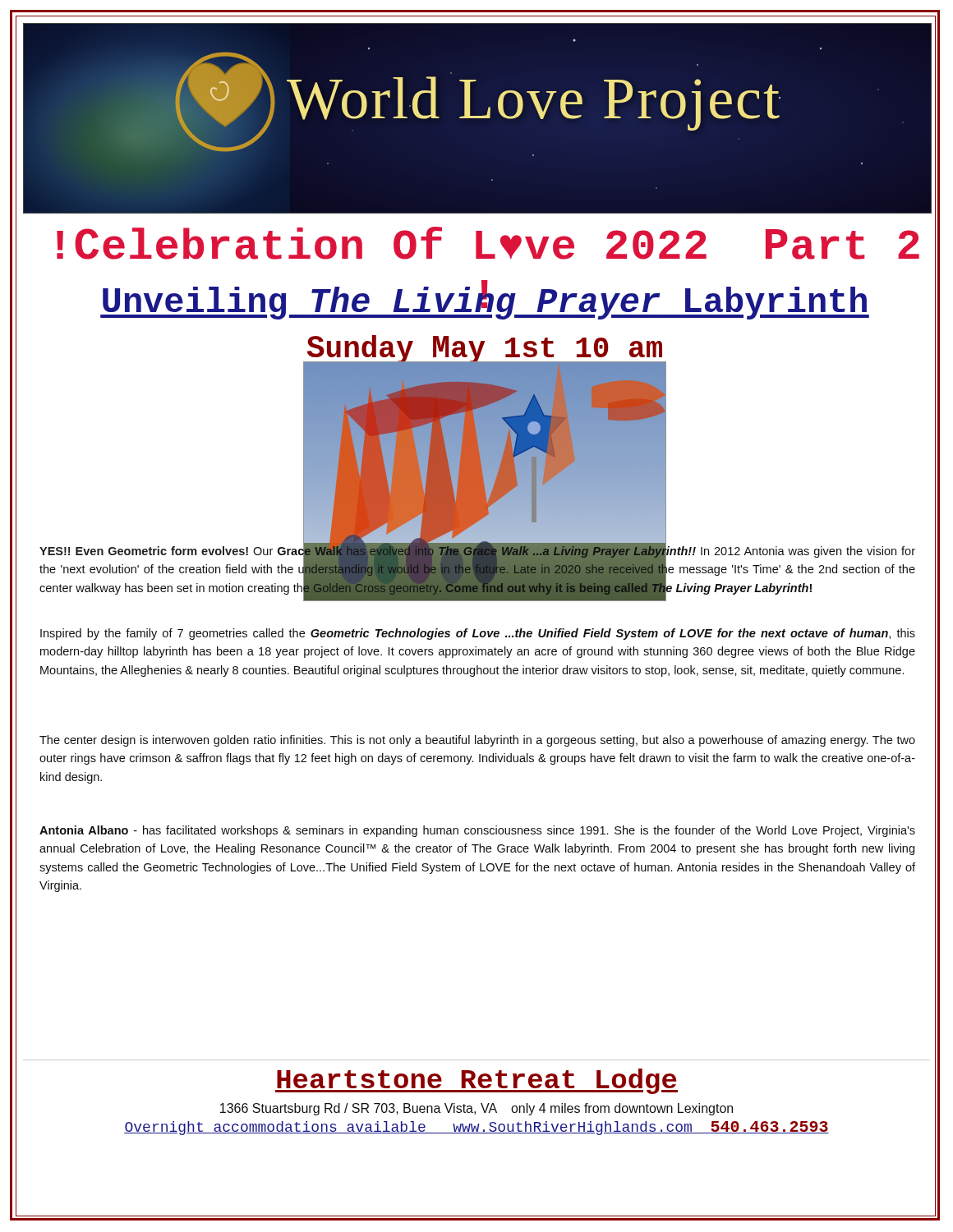Image resolution: width=953 pixels, height=1232 pixels.
Task: Navigate to the text starting "Sunday May 1st 10"
Action: (485, 349)
